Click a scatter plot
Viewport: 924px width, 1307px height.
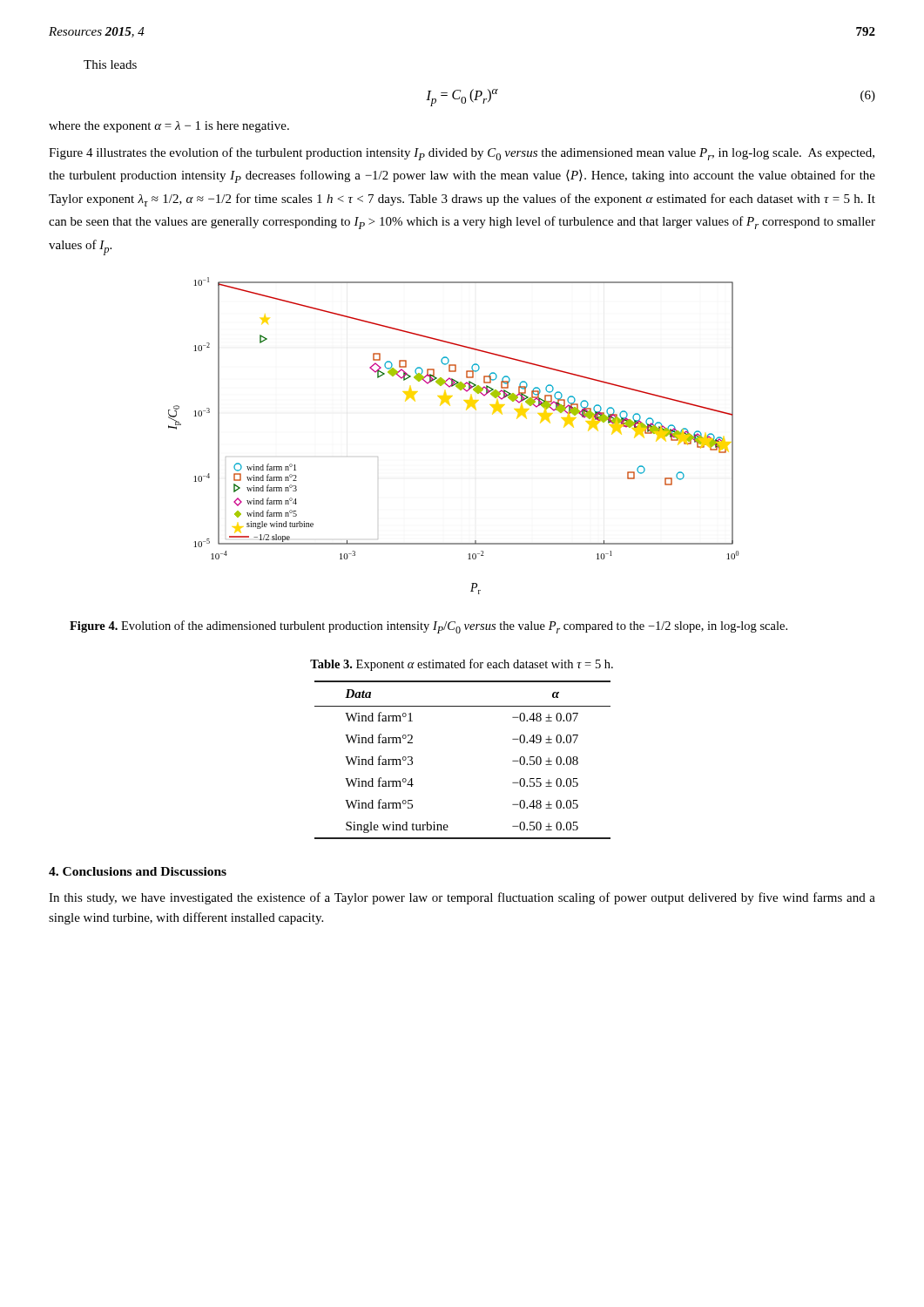[x=462, y=439]
